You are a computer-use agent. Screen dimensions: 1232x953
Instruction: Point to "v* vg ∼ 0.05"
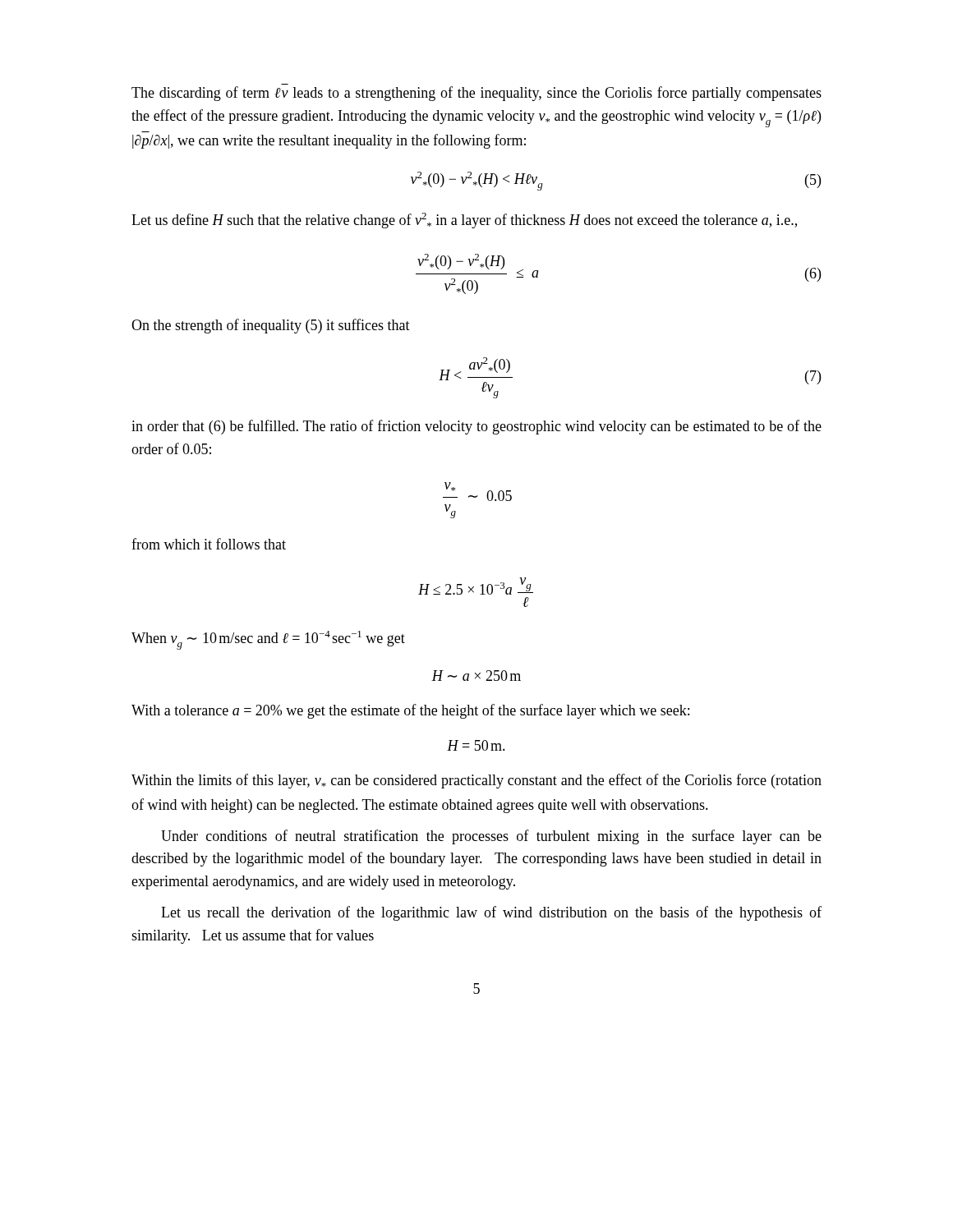tap(476, 498)
